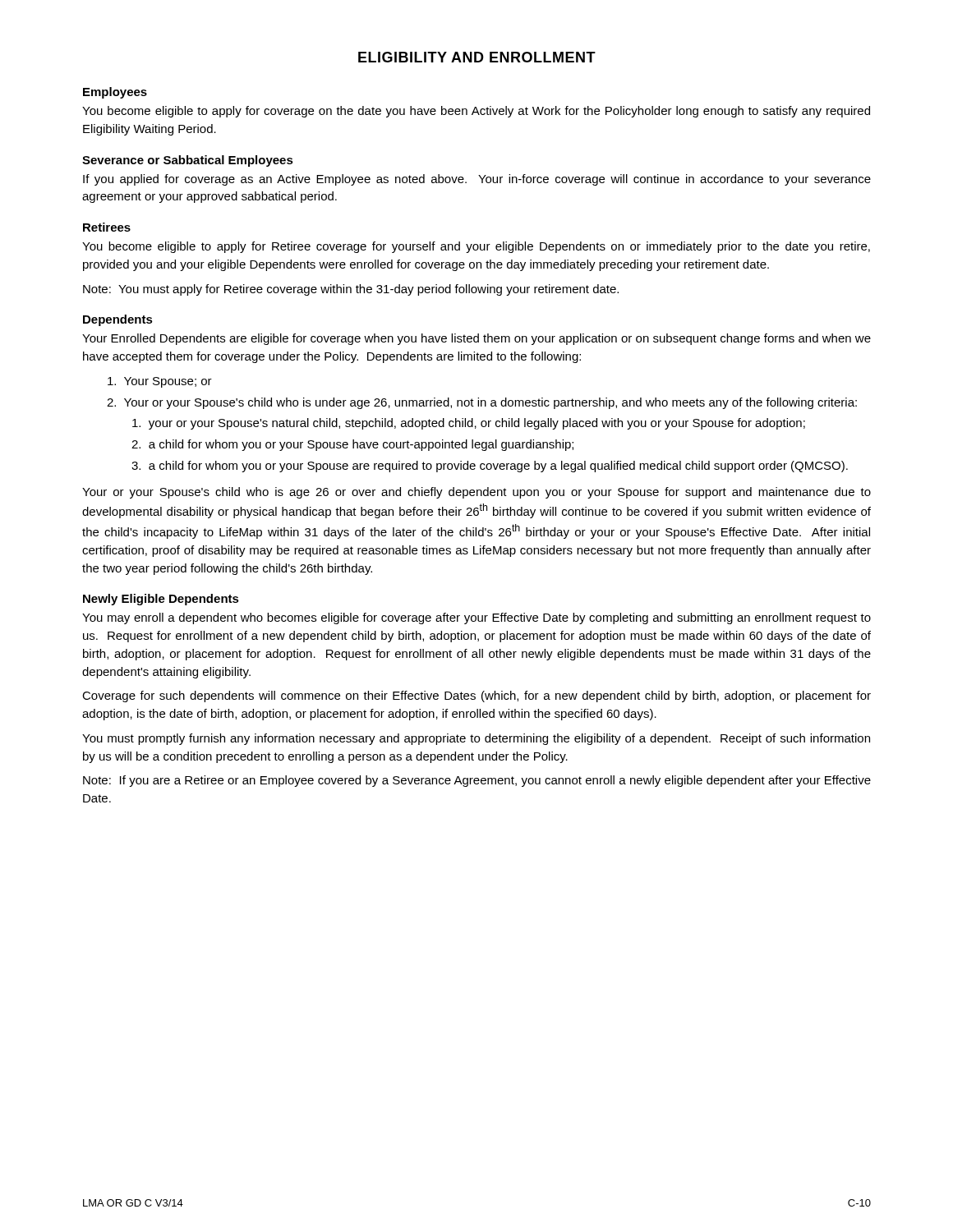953x1232 pixels.
Task: Select the list item that says "3. a child for whom"
Action: click(490, 465)
